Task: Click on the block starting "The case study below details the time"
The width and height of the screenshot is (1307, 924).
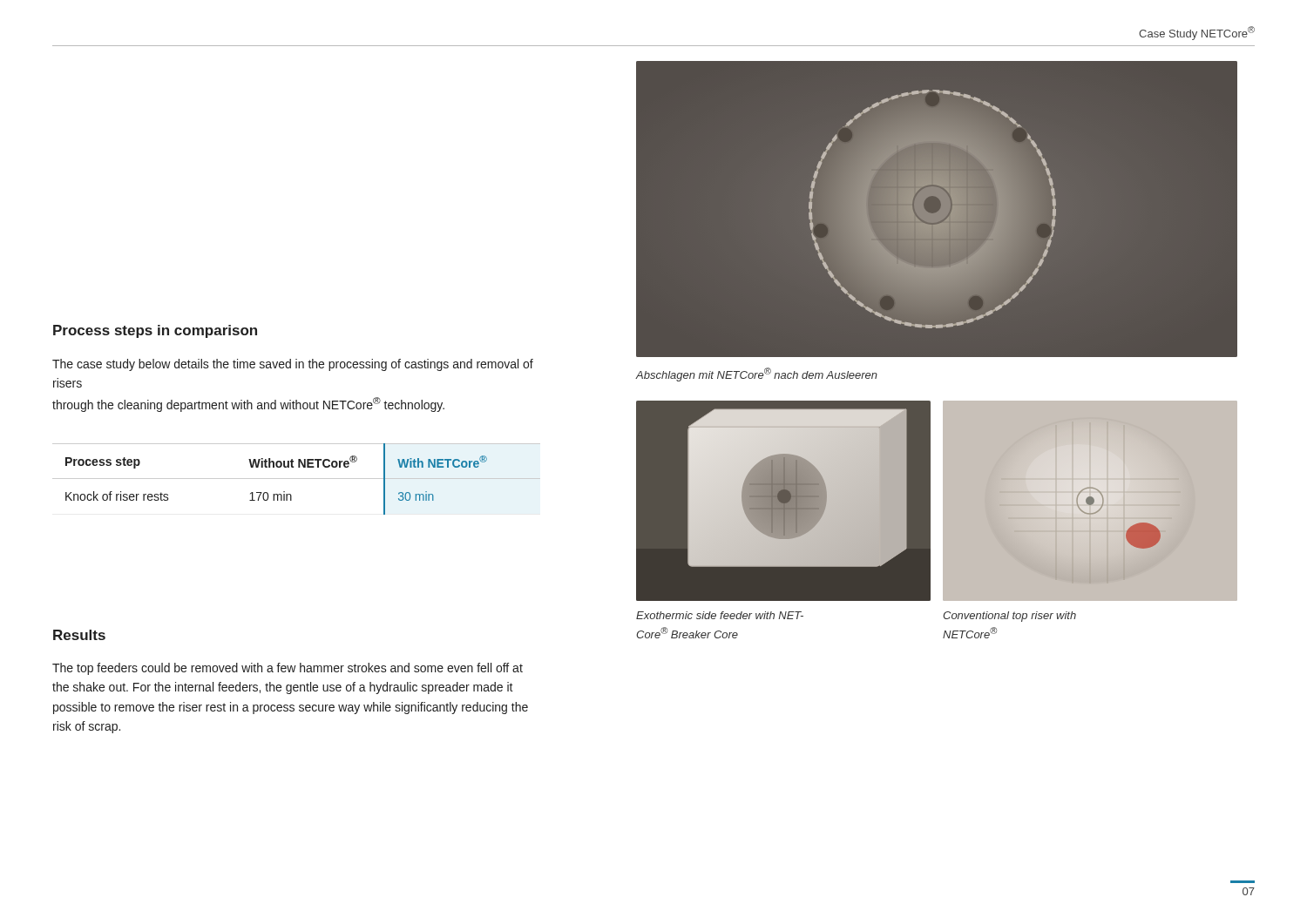Action: pos(293,365)
